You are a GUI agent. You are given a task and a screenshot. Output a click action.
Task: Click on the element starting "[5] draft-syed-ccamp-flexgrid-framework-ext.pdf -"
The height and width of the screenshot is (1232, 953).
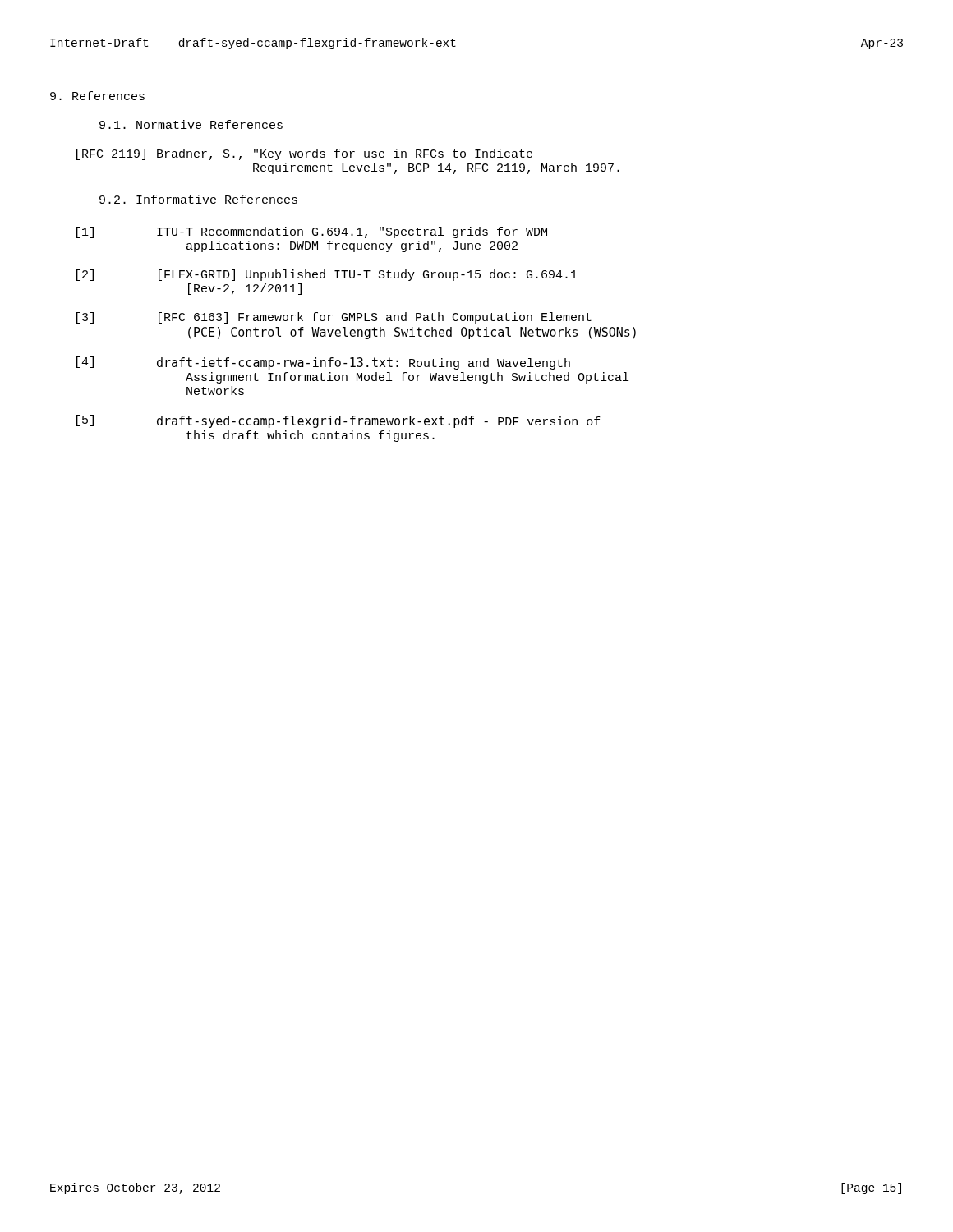coord(489,429)
